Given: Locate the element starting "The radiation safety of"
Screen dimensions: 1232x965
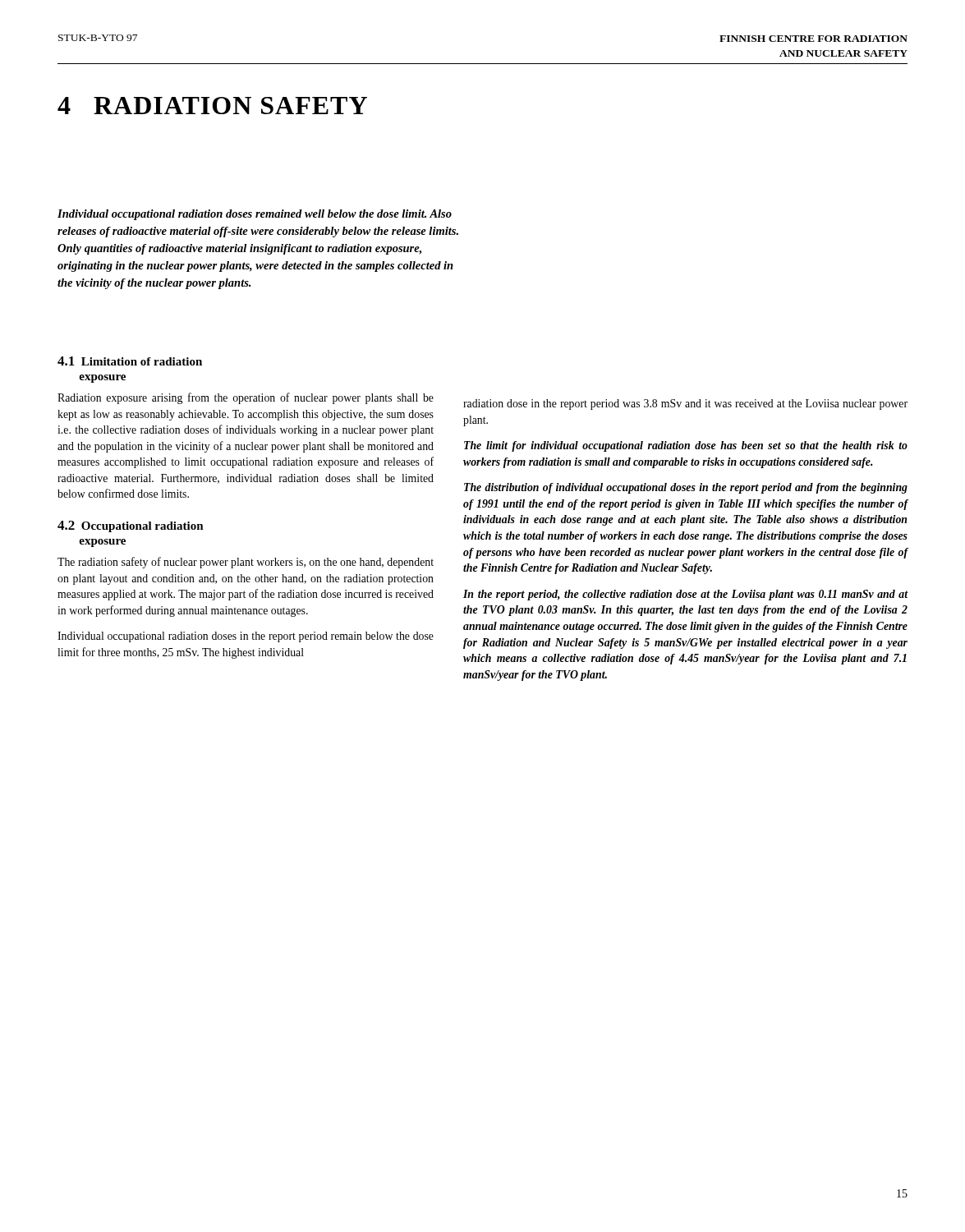Looking at the screenshot, I should pos(246,586).
